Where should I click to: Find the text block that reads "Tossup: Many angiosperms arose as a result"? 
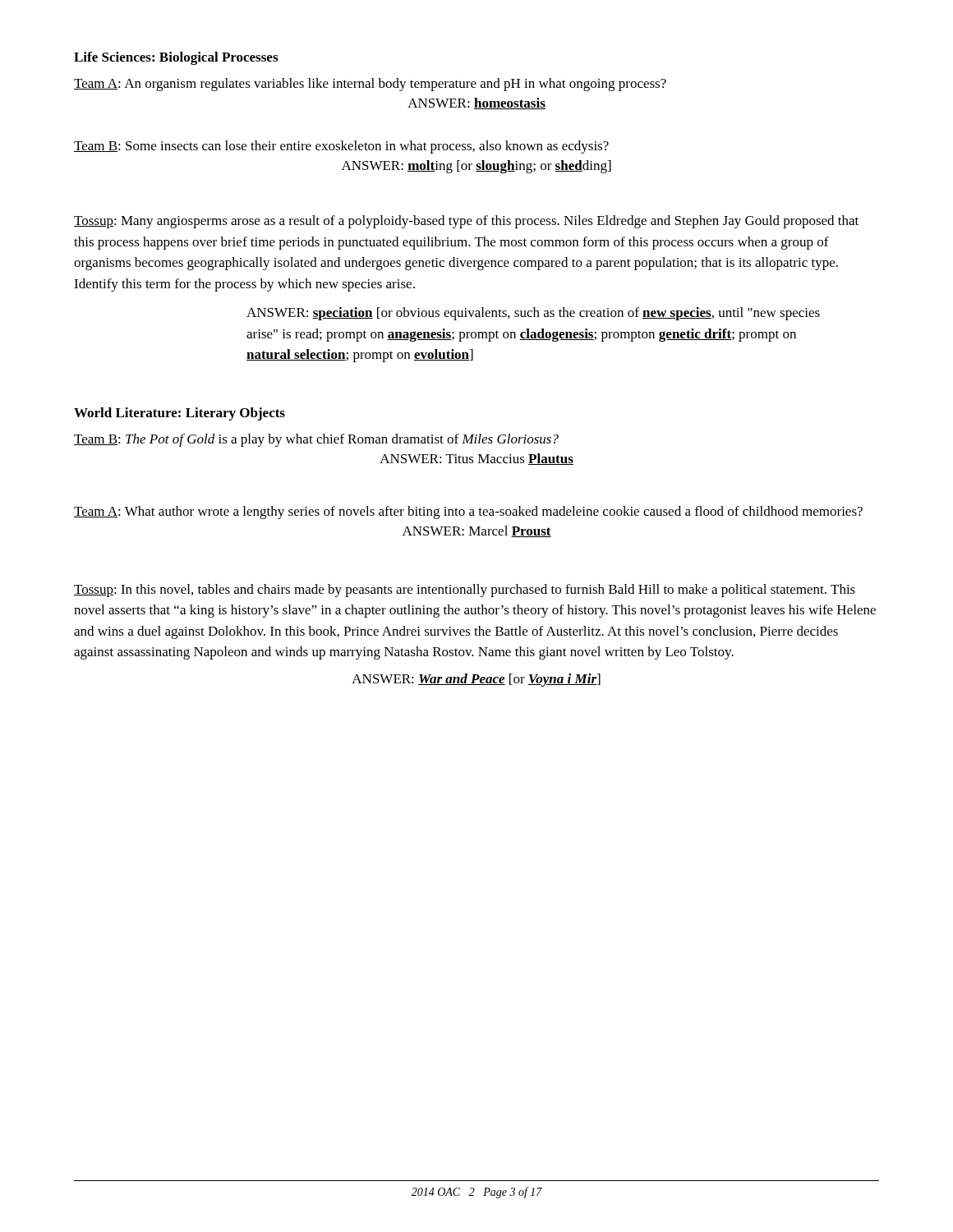[x=466, y=252]
